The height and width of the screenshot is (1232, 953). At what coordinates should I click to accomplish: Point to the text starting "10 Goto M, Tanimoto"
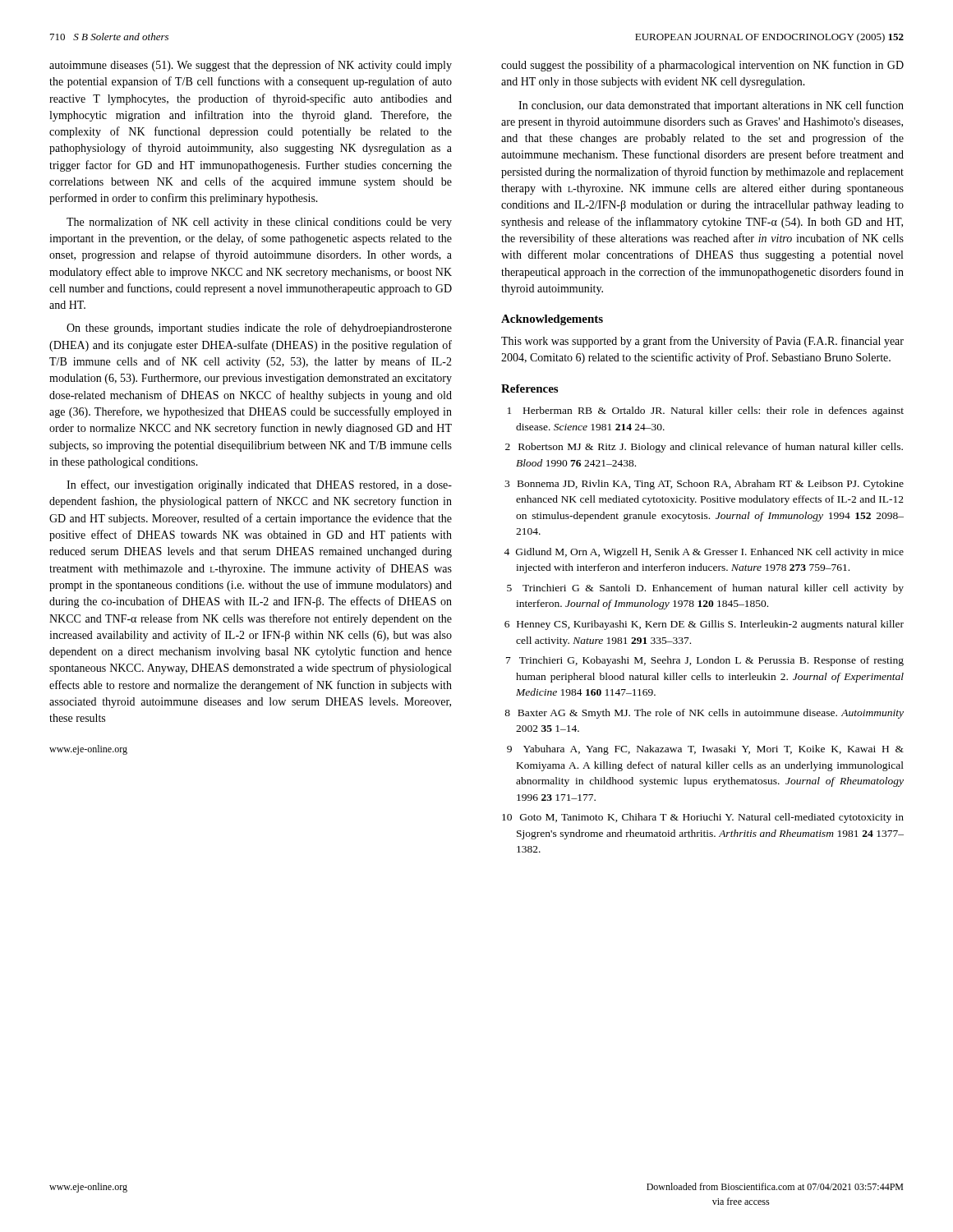[702, 833]
